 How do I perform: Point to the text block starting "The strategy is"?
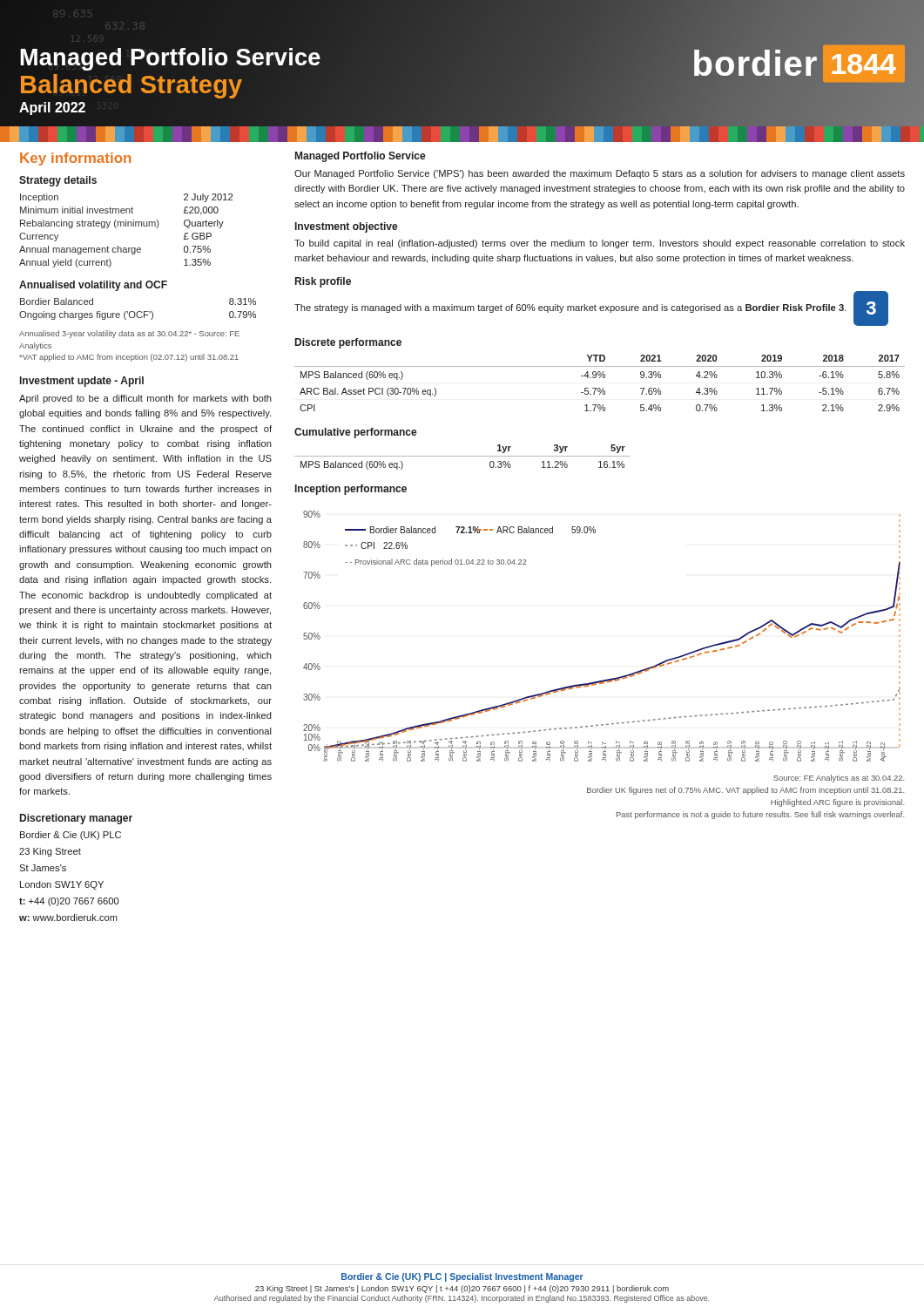pyautogui.click(x=591, y=308)
